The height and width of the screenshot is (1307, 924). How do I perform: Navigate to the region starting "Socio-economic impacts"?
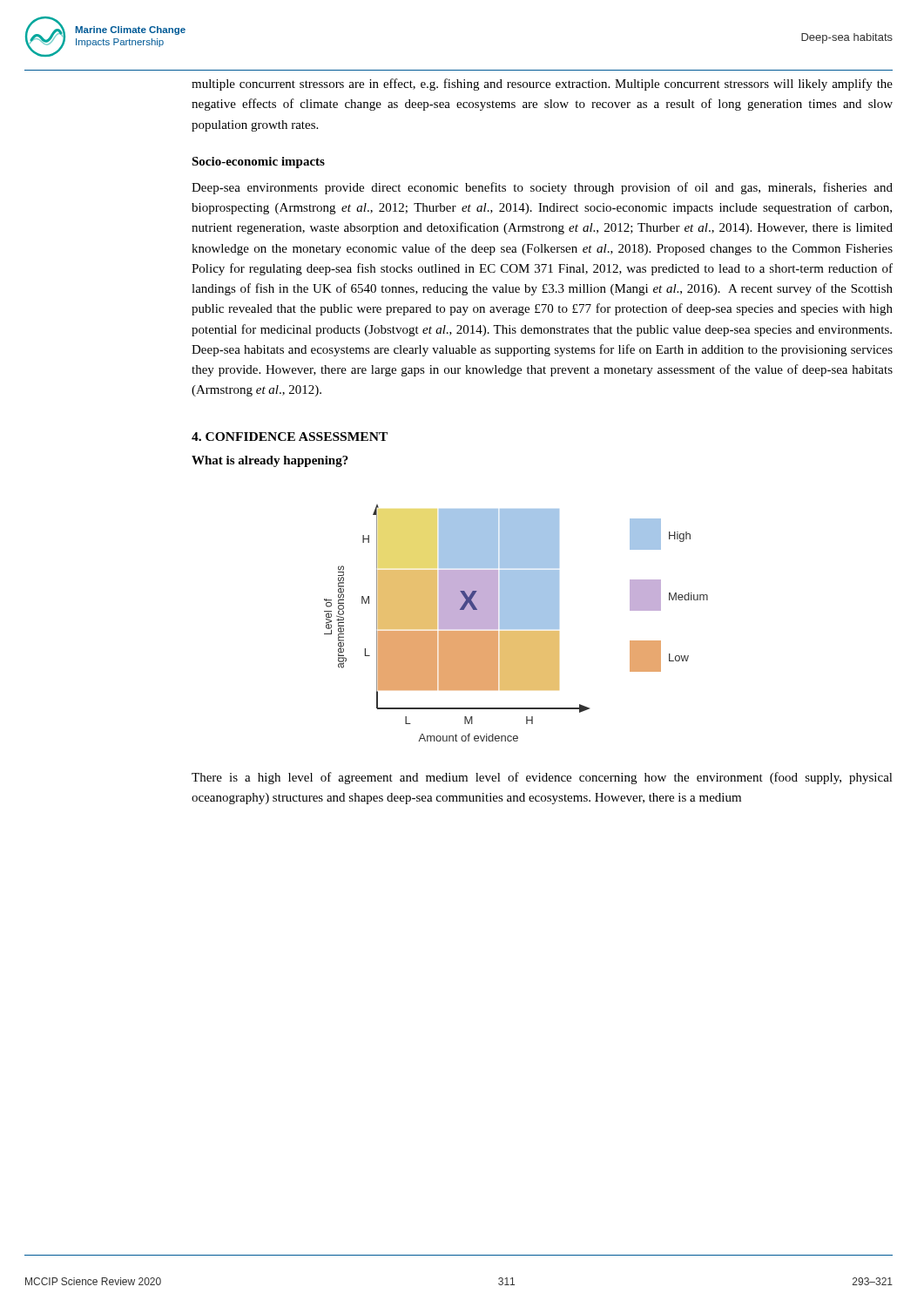[x=258, y=161]
